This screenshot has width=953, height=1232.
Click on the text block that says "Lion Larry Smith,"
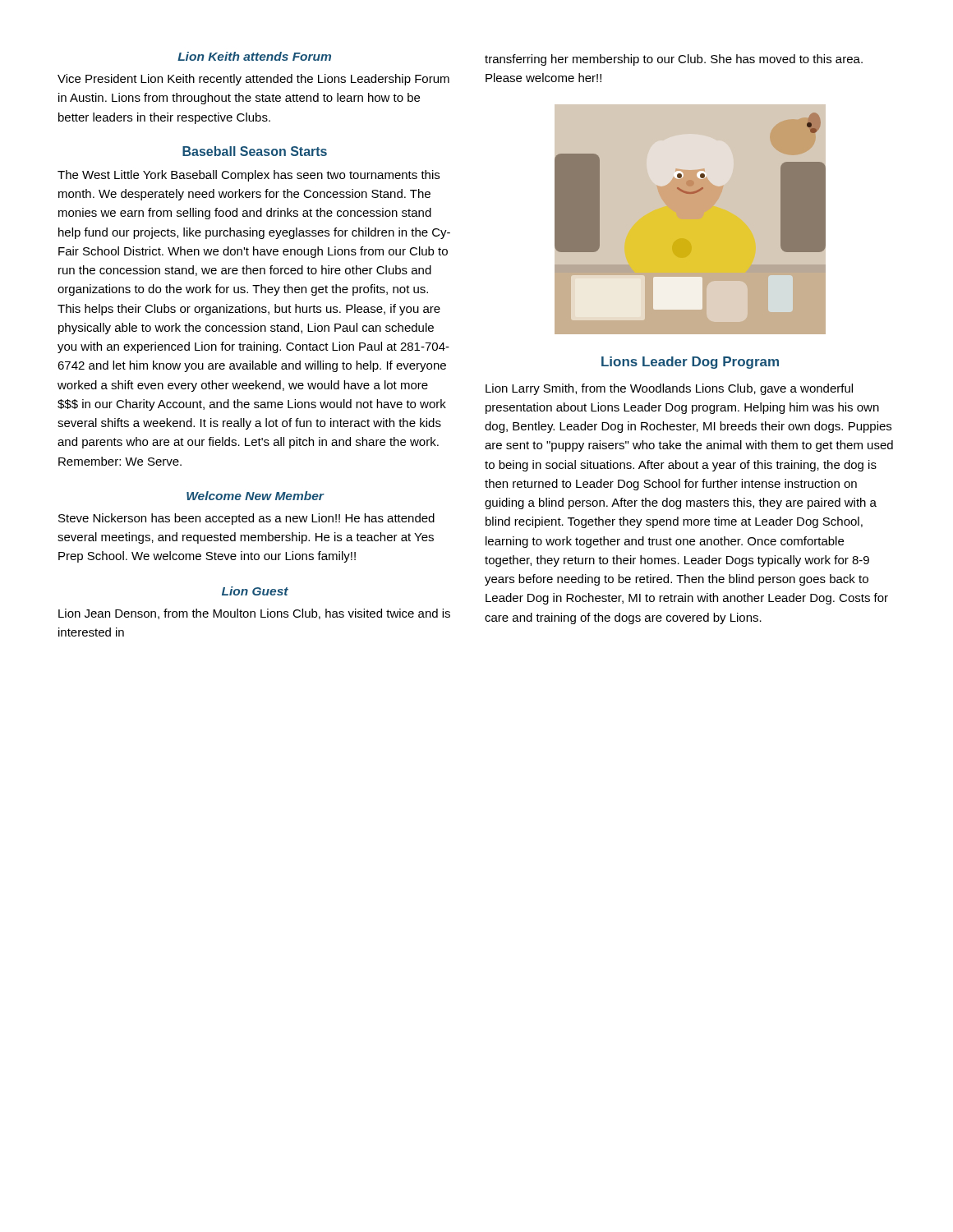689,502
